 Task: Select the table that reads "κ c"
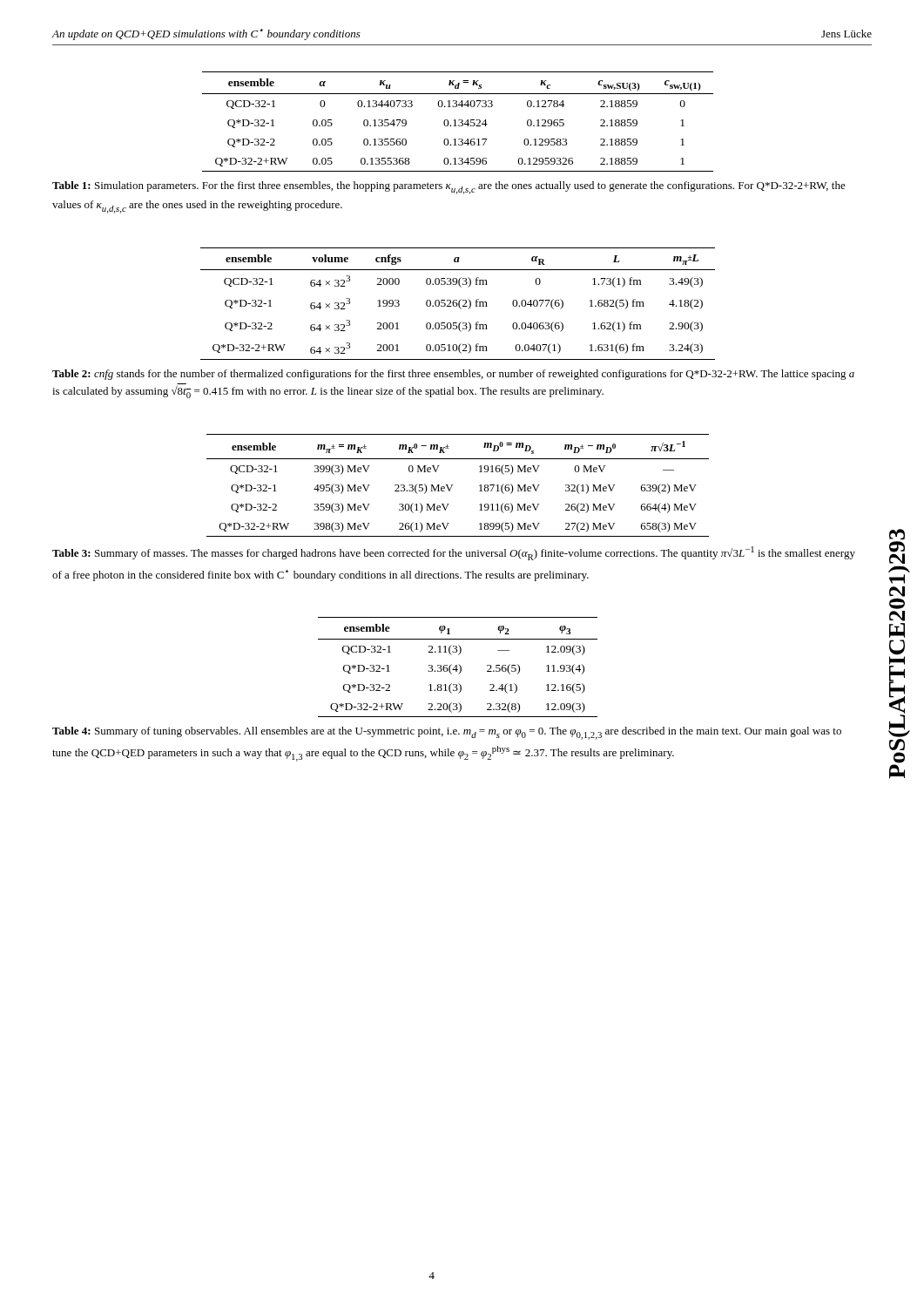tap(458, 121)
